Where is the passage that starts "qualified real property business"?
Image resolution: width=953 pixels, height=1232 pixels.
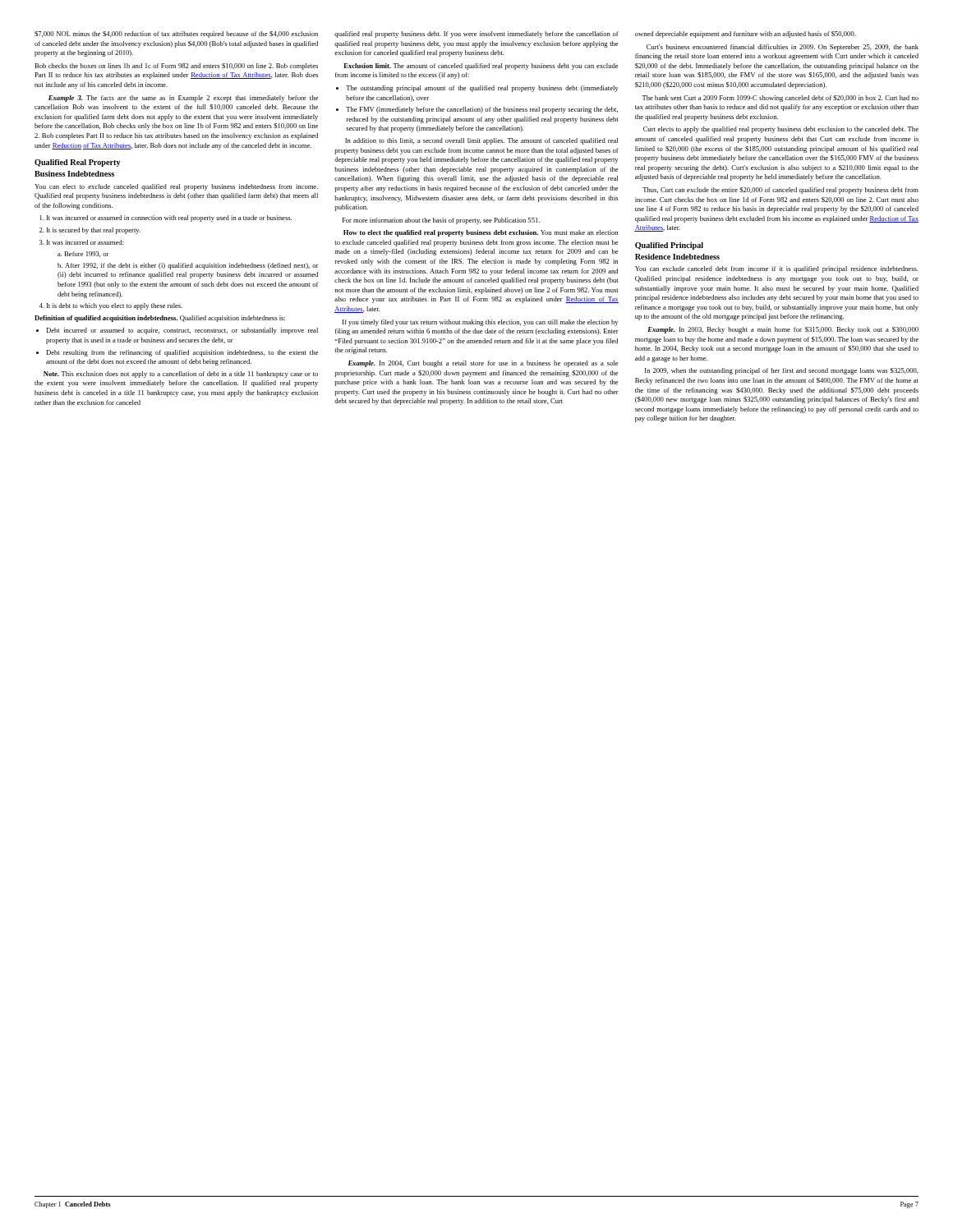pos(476,44)
